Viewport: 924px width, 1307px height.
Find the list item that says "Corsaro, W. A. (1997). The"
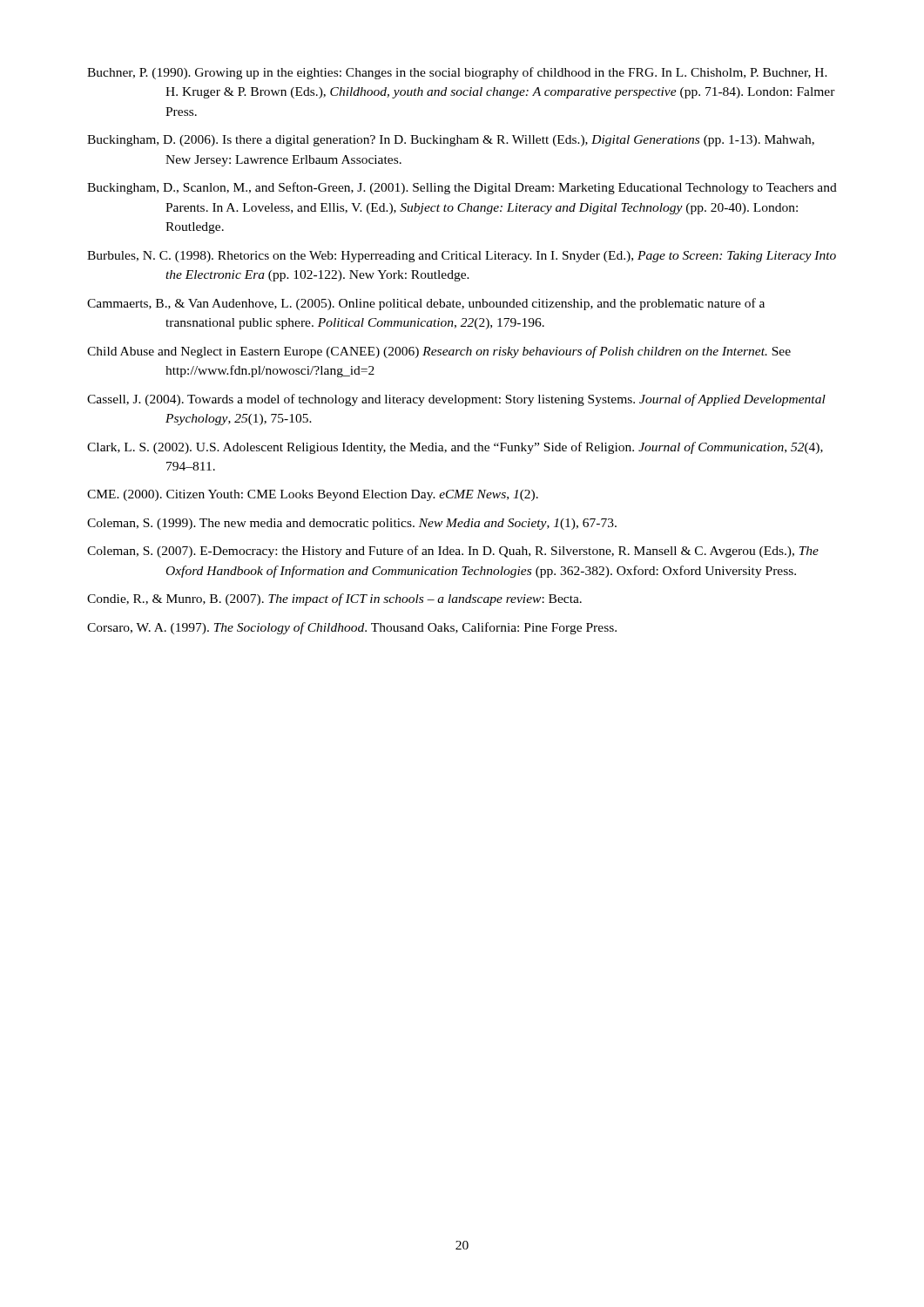352,627
